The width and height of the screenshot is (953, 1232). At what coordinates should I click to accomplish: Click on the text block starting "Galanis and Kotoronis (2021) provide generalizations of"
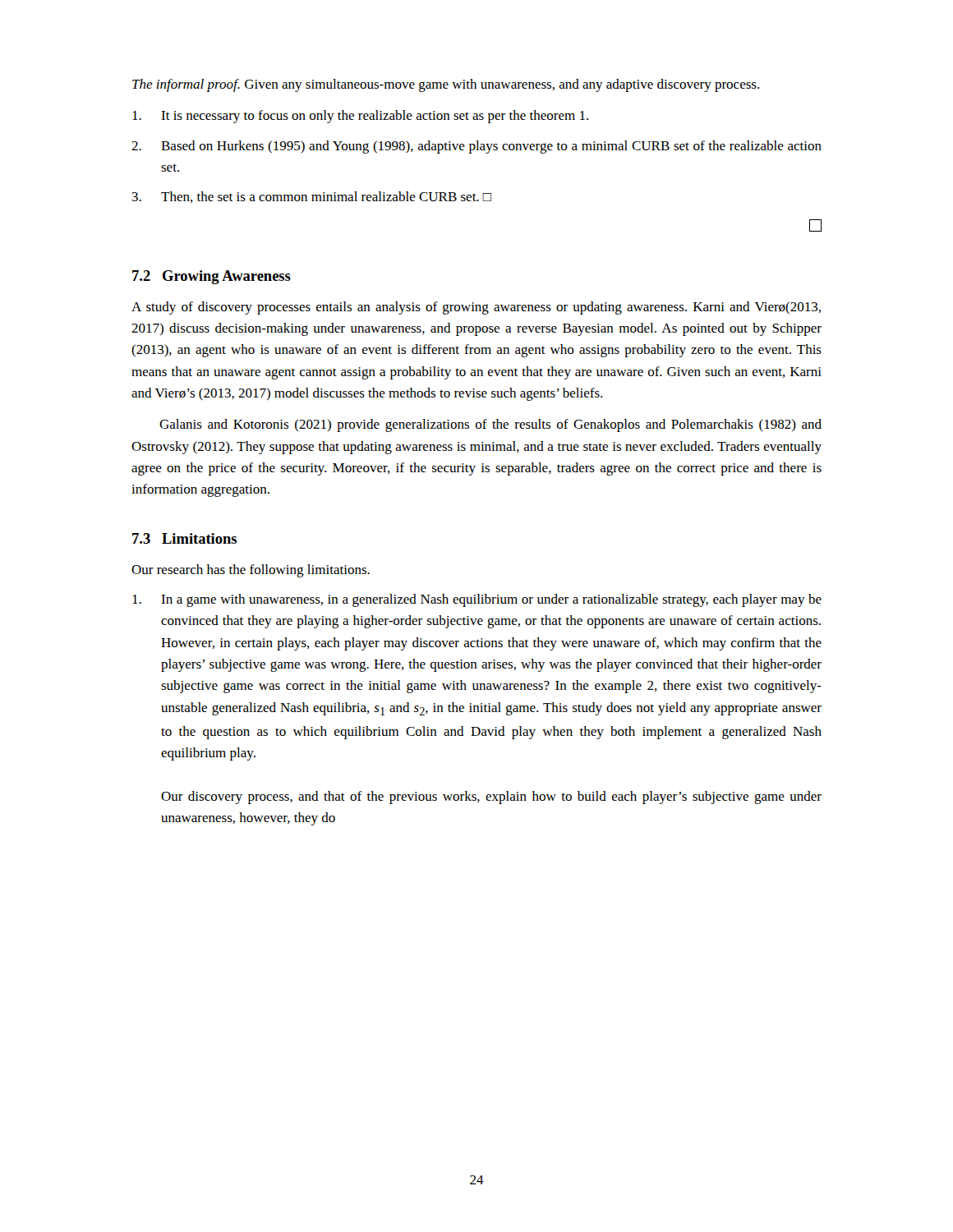tap(476, 457)
